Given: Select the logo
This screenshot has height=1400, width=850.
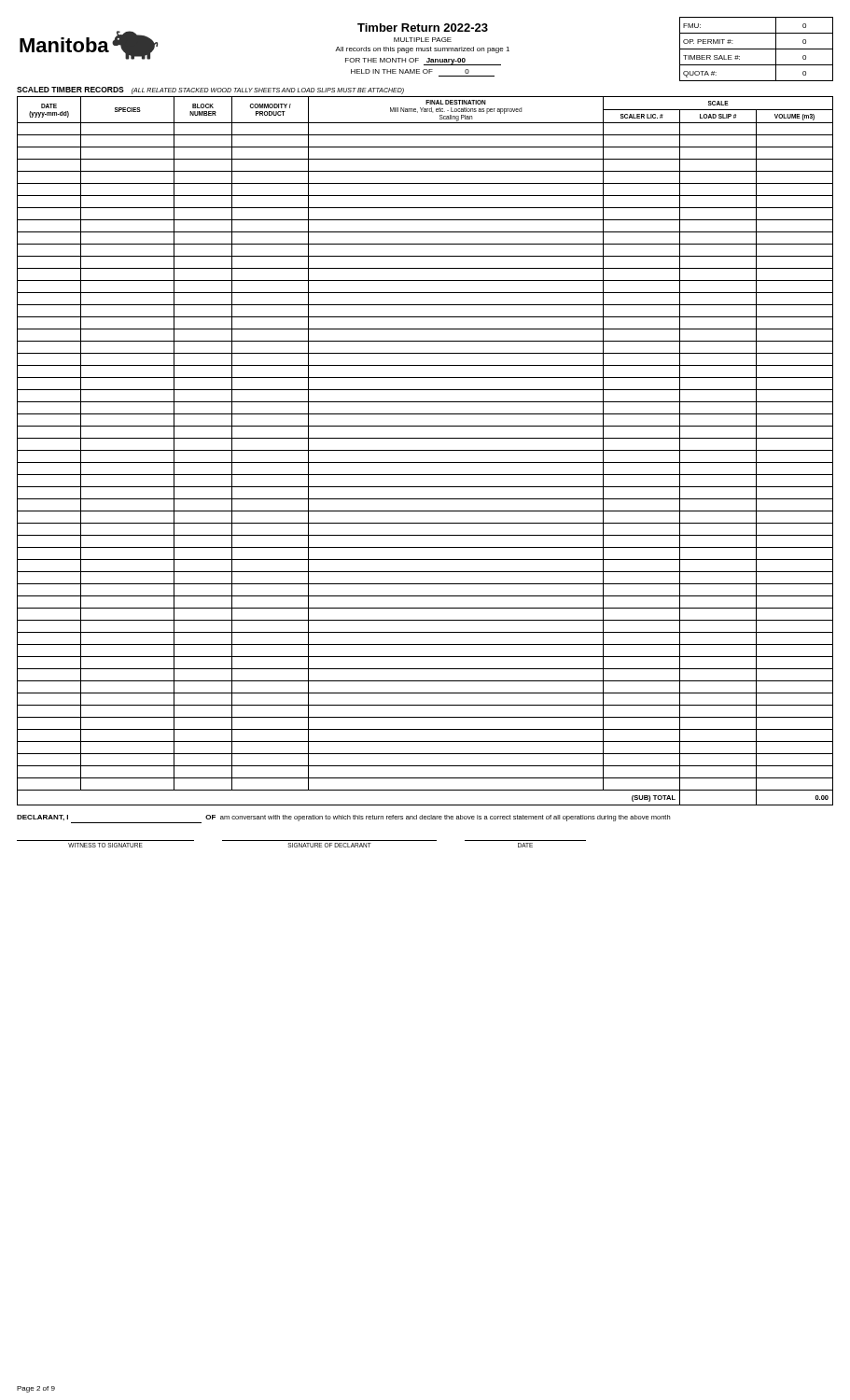Looking at the screenshot, I should (91, 45).
